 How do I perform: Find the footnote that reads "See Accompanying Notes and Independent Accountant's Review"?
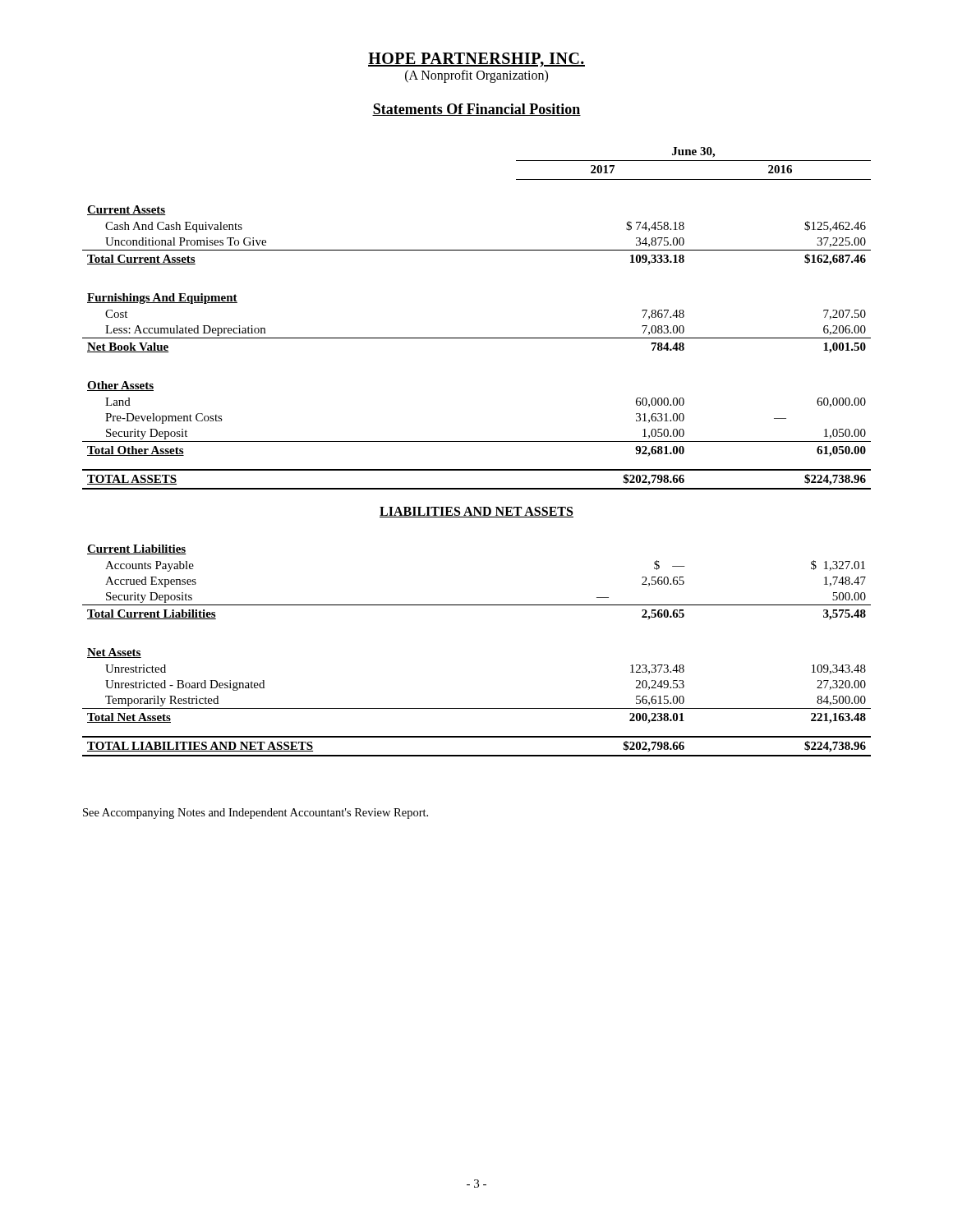pyautogui.click(x=256, y=812)
